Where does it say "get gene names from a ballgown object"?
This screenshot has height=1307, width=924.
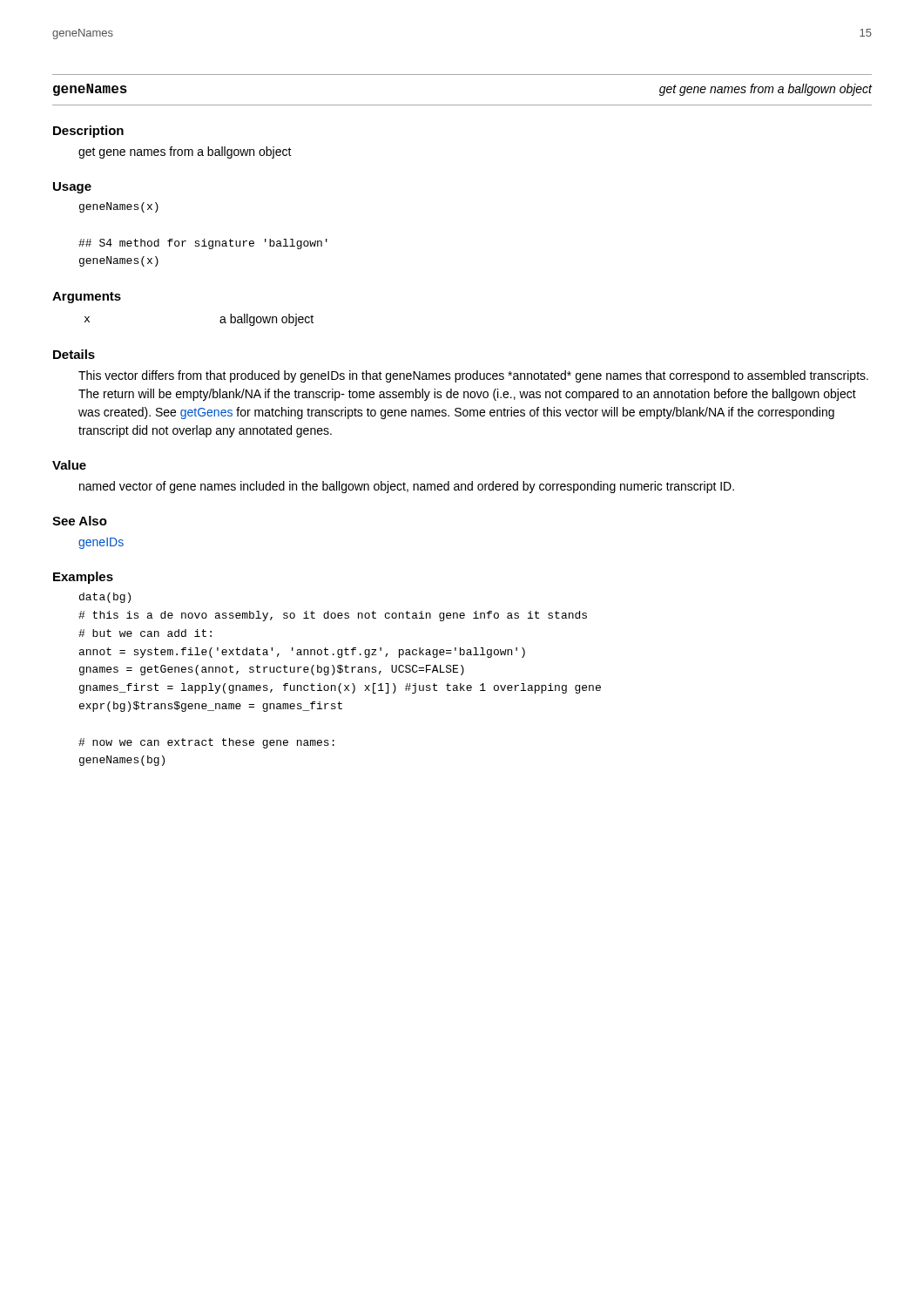click(x=185, y=152)
